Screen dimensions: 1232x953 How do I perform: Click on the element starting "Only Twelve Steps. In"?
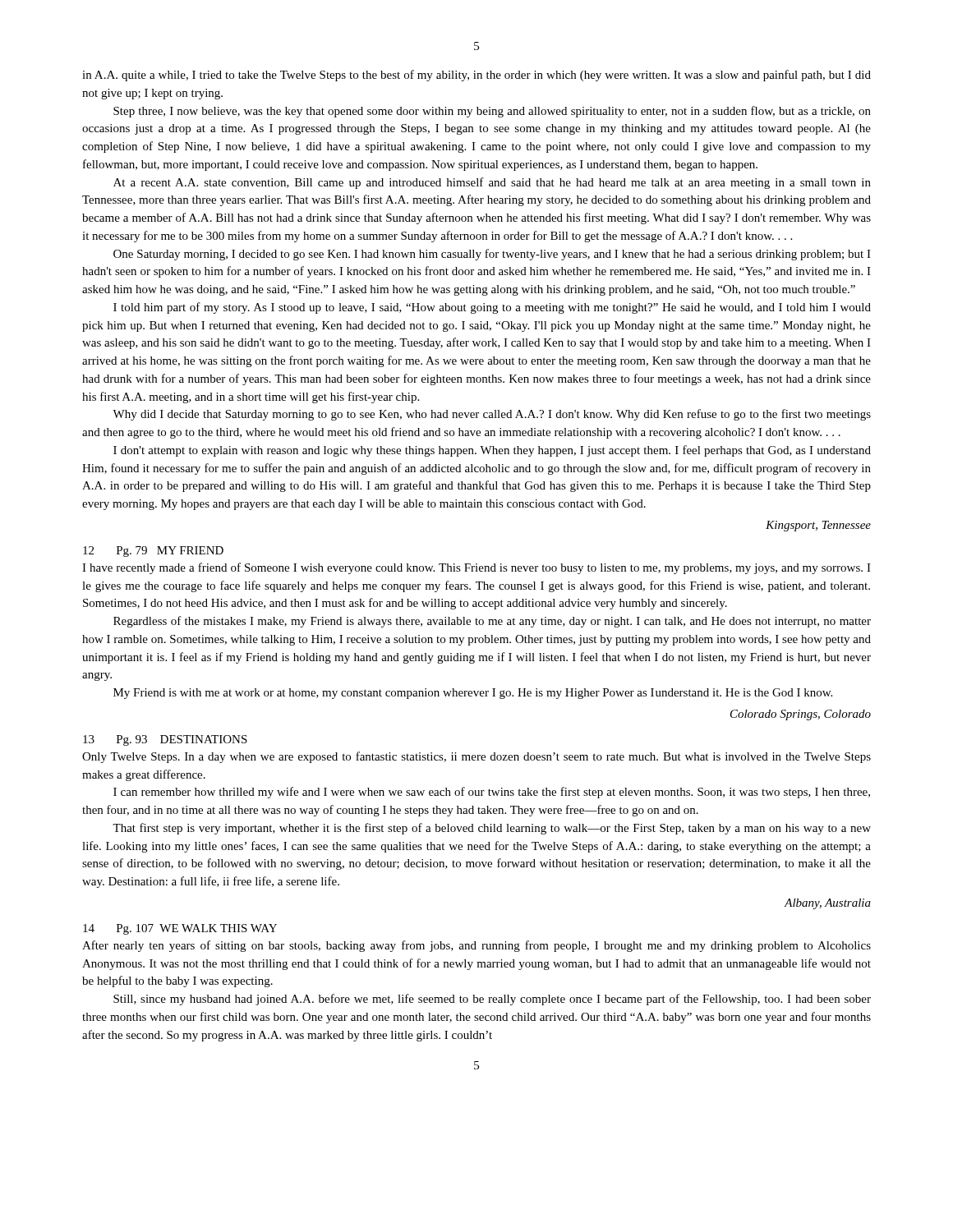pyautogui.click(x=476, y=820)
